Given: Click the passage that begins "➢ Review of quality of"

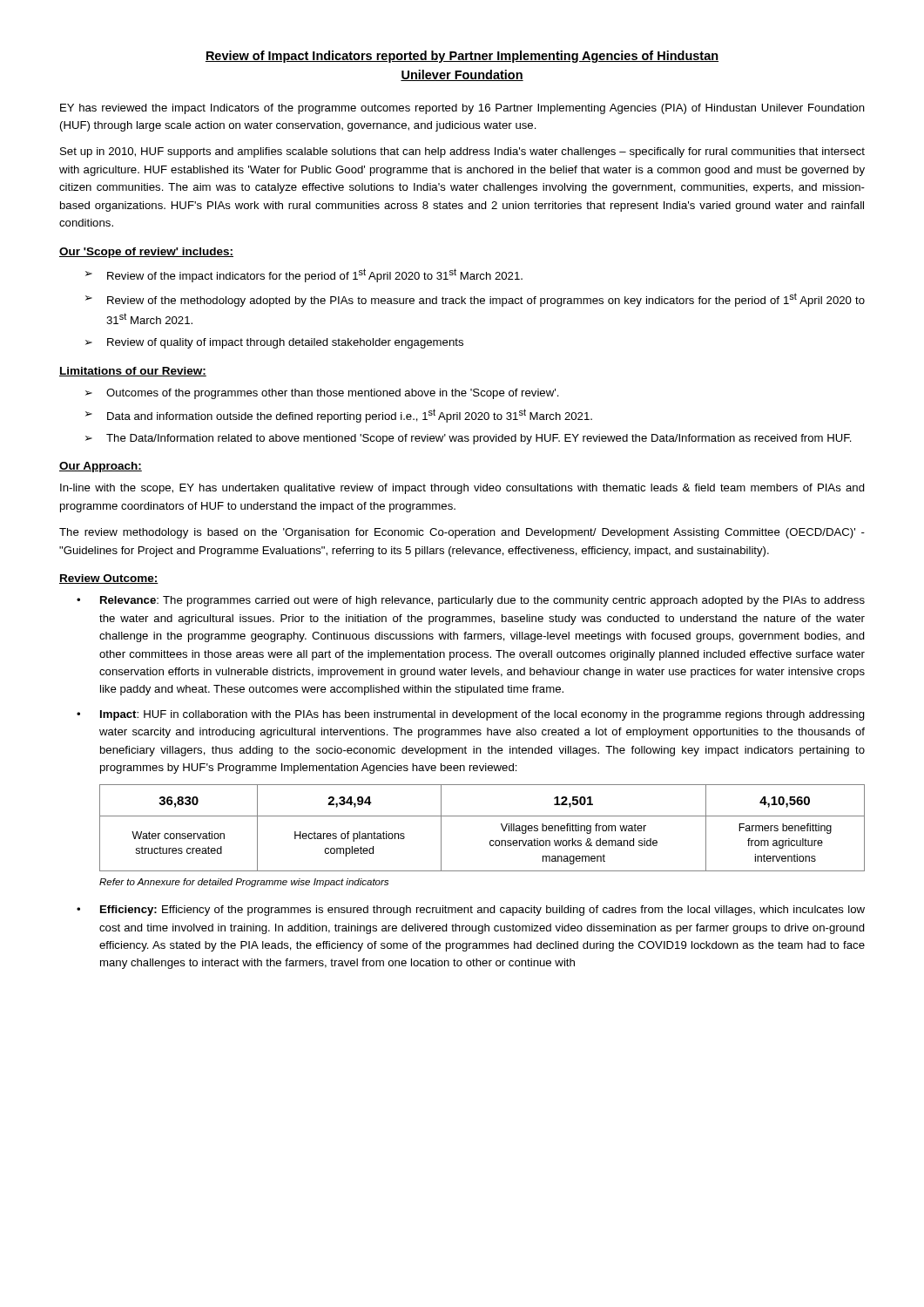Looking at the screenshot, I should 474,343.
